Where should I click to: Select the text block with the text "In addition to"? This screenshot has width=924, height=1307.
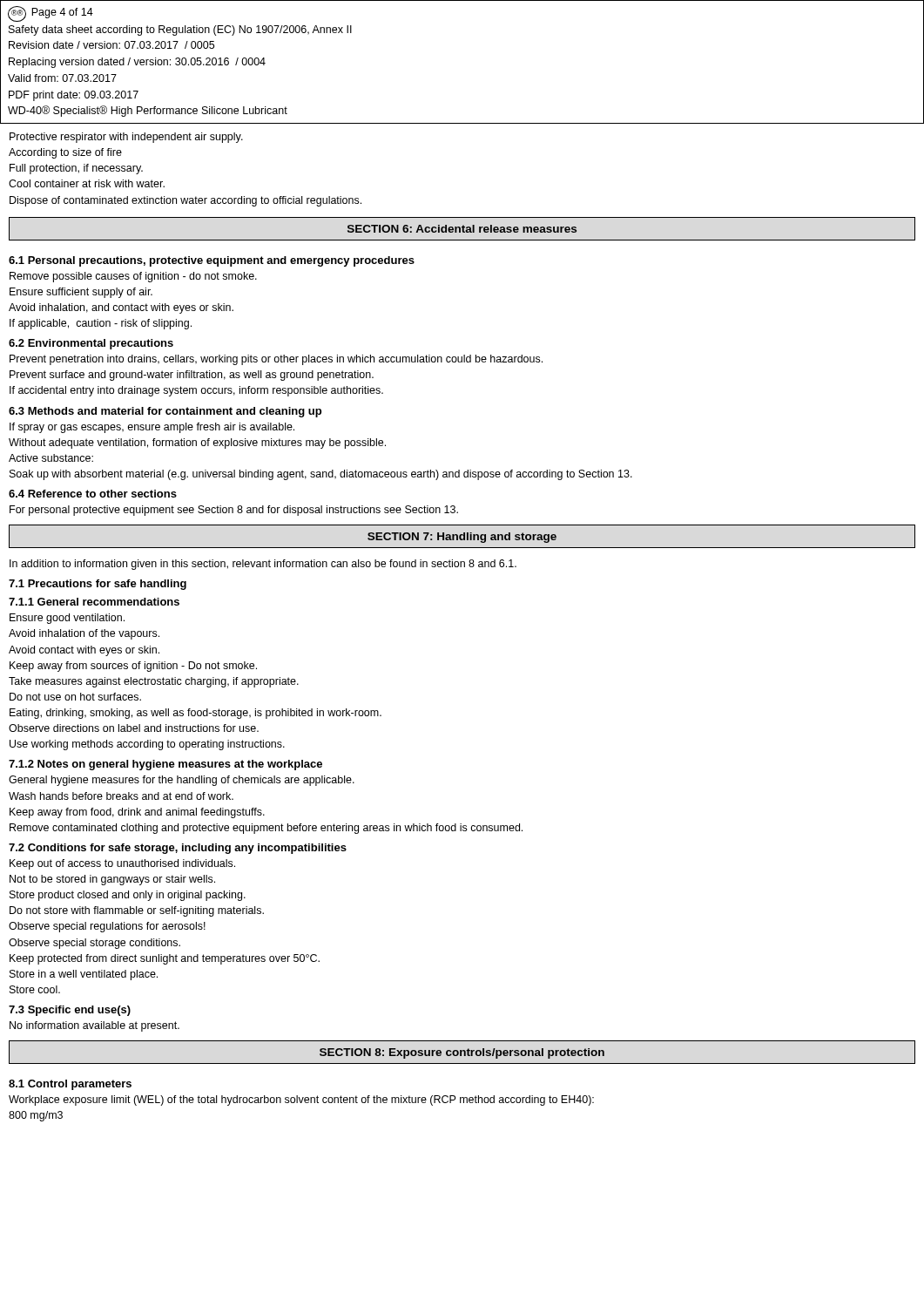pos(263,564)
